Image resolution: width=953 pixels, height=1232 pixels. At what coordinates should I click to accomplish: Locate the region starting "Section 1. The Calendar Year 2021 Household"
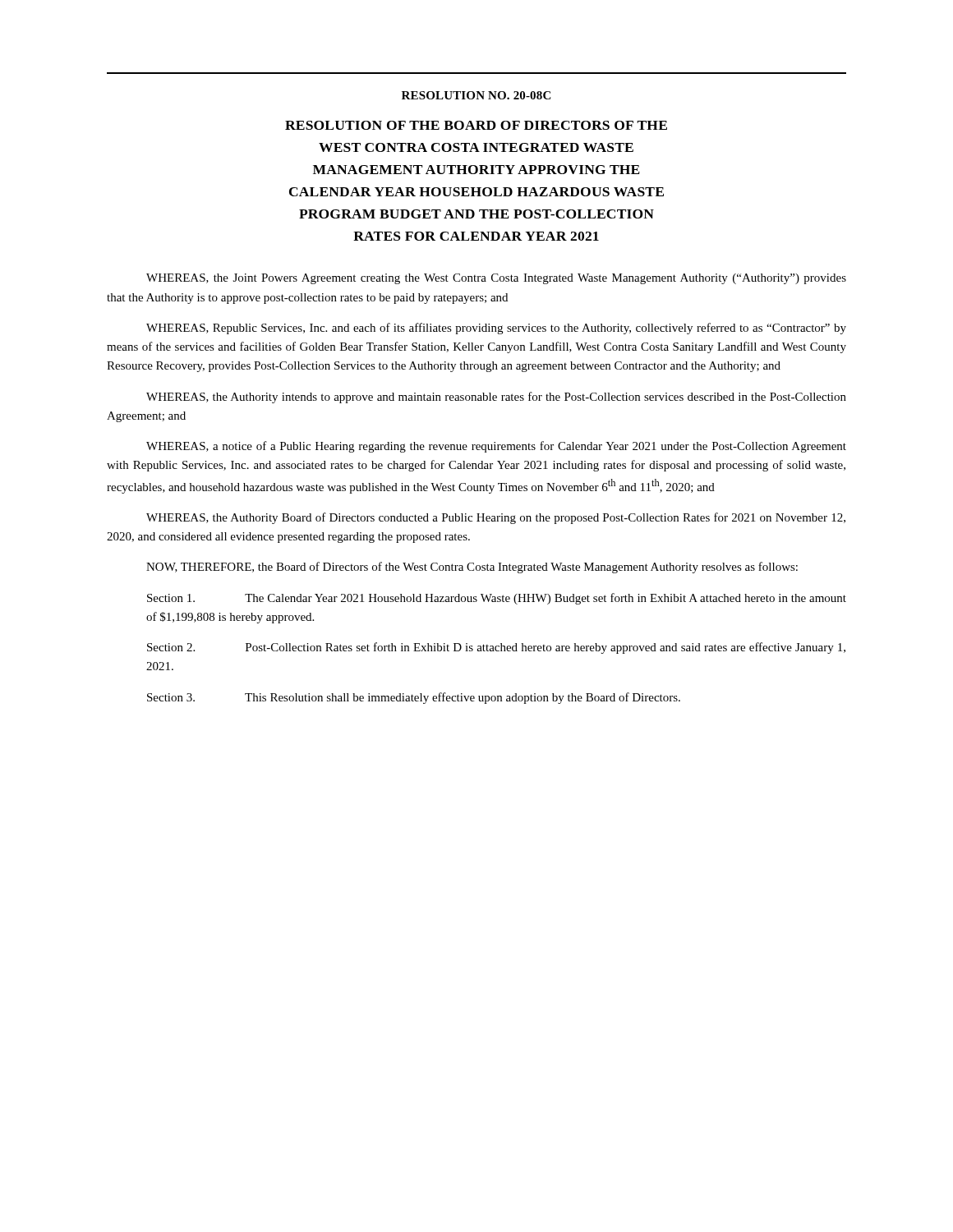tap(496, 607)
